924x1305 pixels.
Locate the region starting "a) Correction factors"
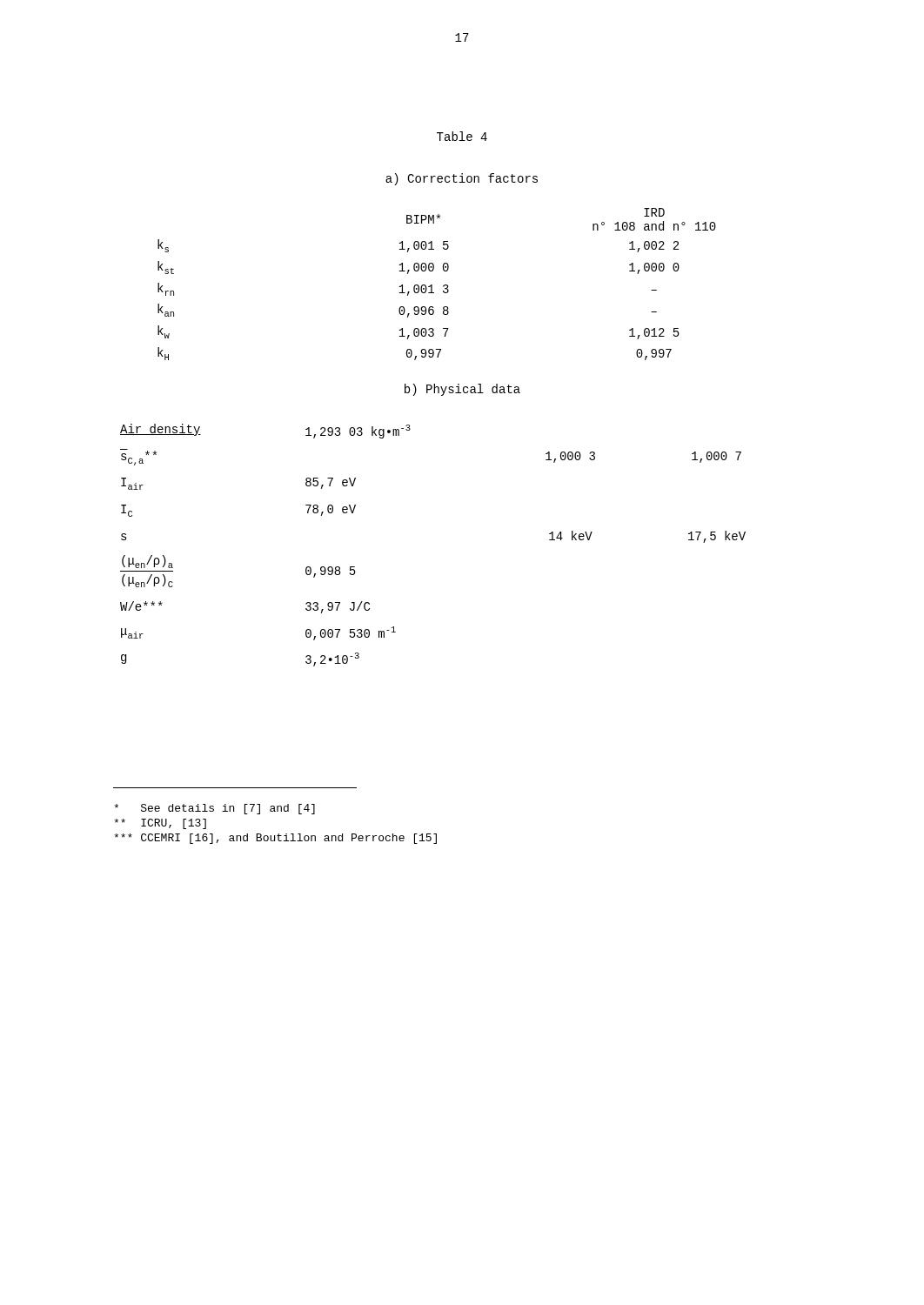pyautogui.click(x=462, y=179)
